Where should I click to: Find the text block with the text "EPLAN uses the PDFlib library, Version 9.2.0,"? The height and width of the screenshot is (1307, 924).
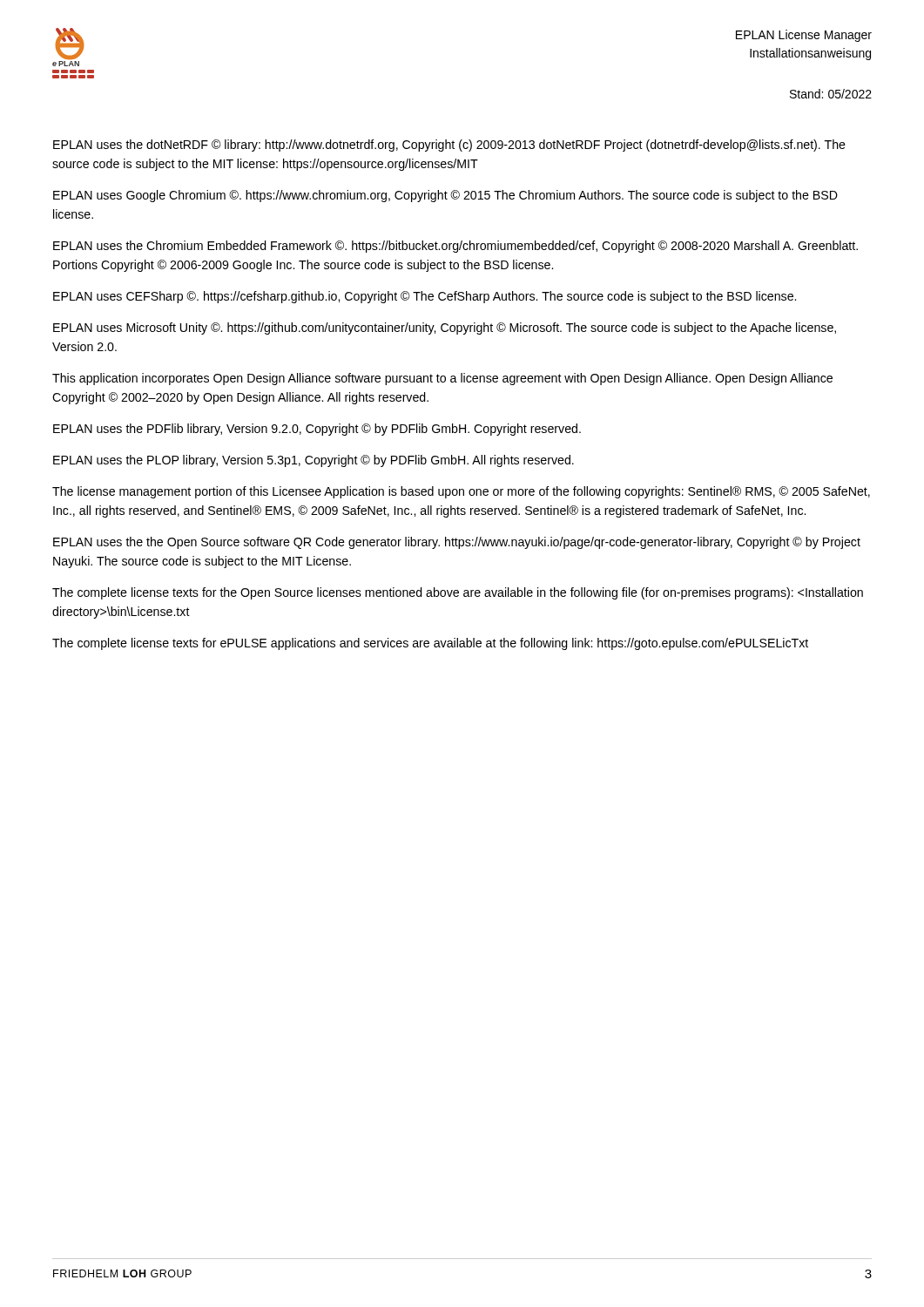click(x=462, y=429)
